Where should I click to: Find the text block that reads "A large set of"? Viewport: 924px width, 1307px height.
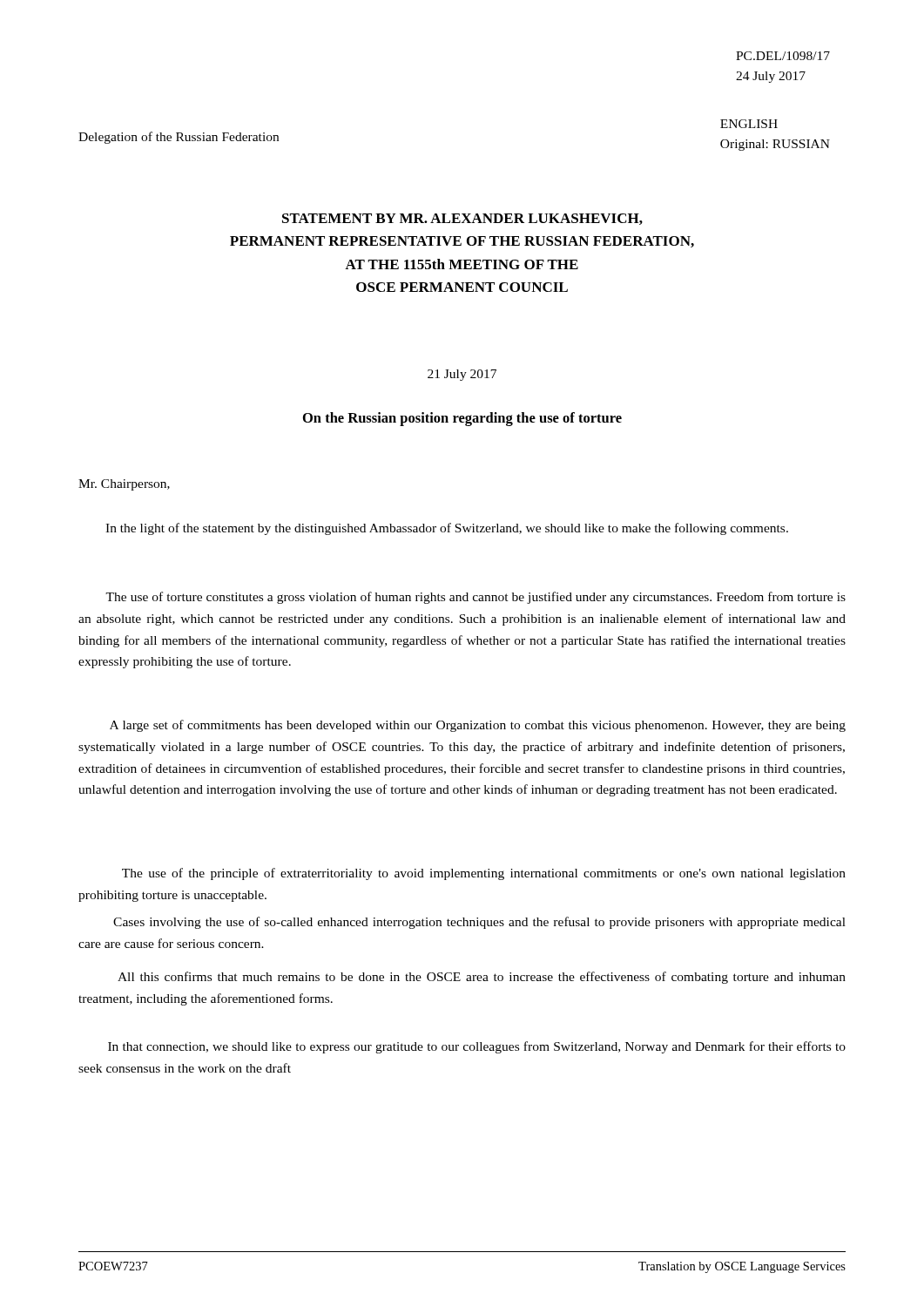click(x=462, y=757)
